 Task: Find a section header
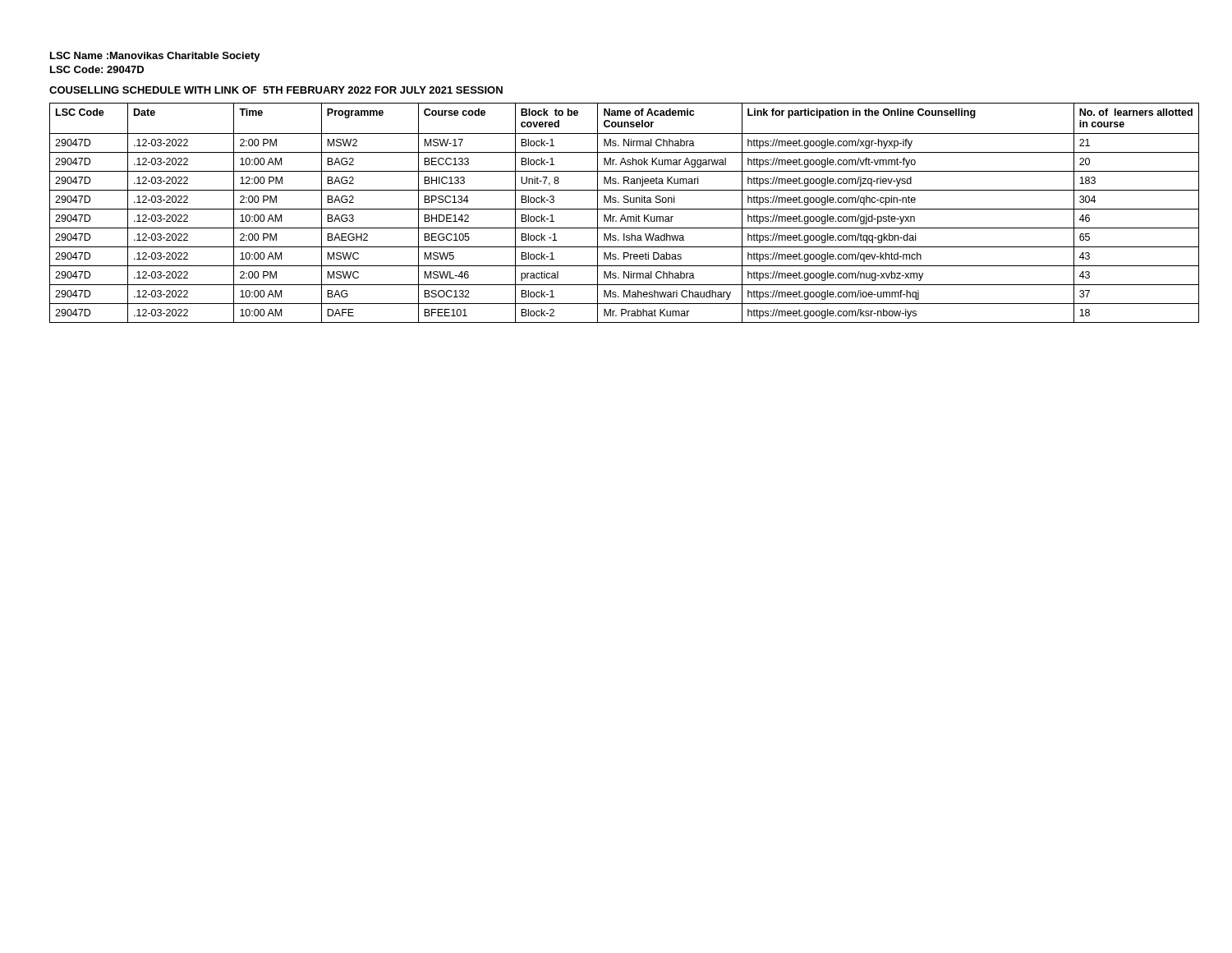(x=276, y=90)
